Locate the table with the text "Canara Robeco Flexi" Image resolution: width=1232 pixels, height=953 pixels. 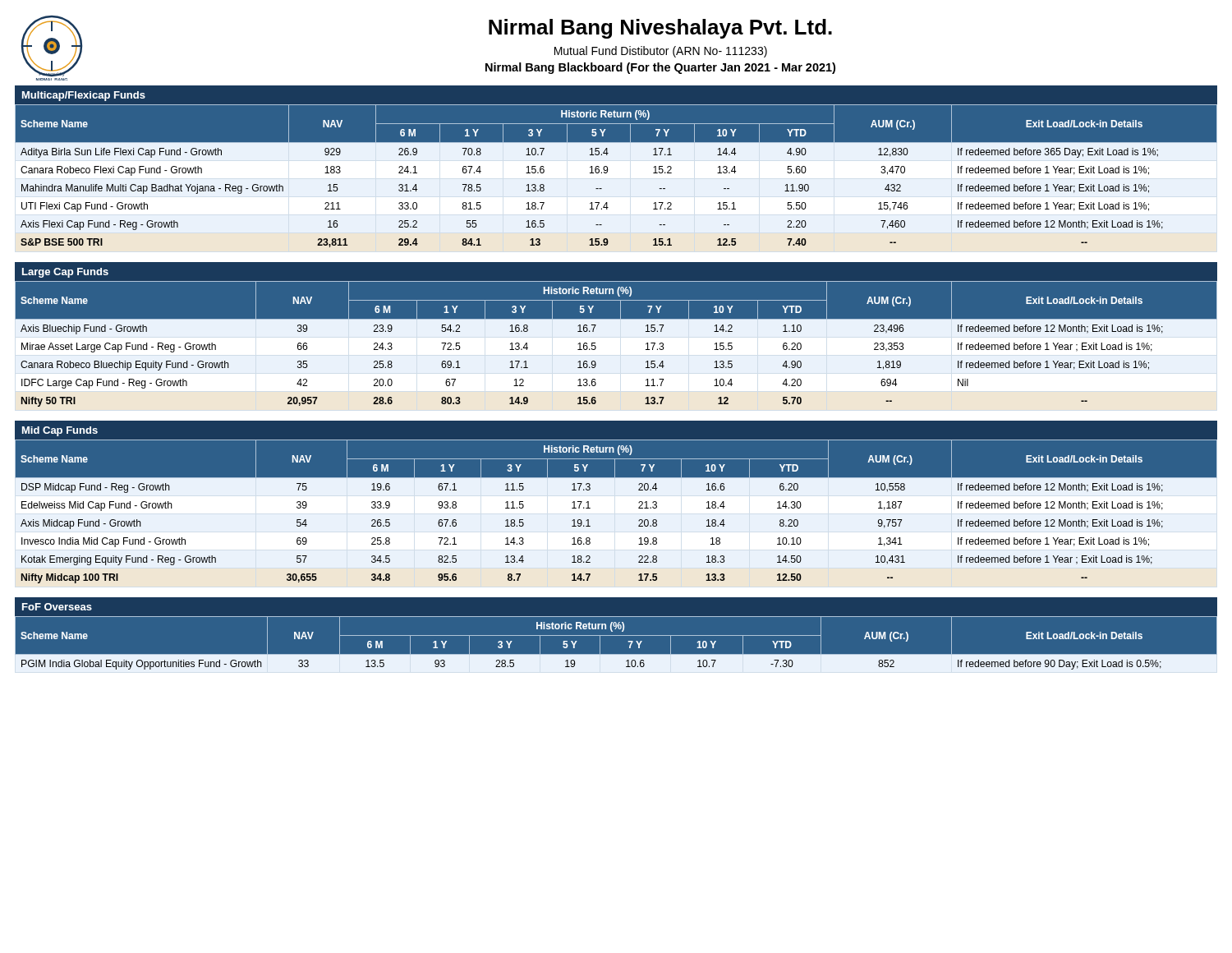coord(616,178)
